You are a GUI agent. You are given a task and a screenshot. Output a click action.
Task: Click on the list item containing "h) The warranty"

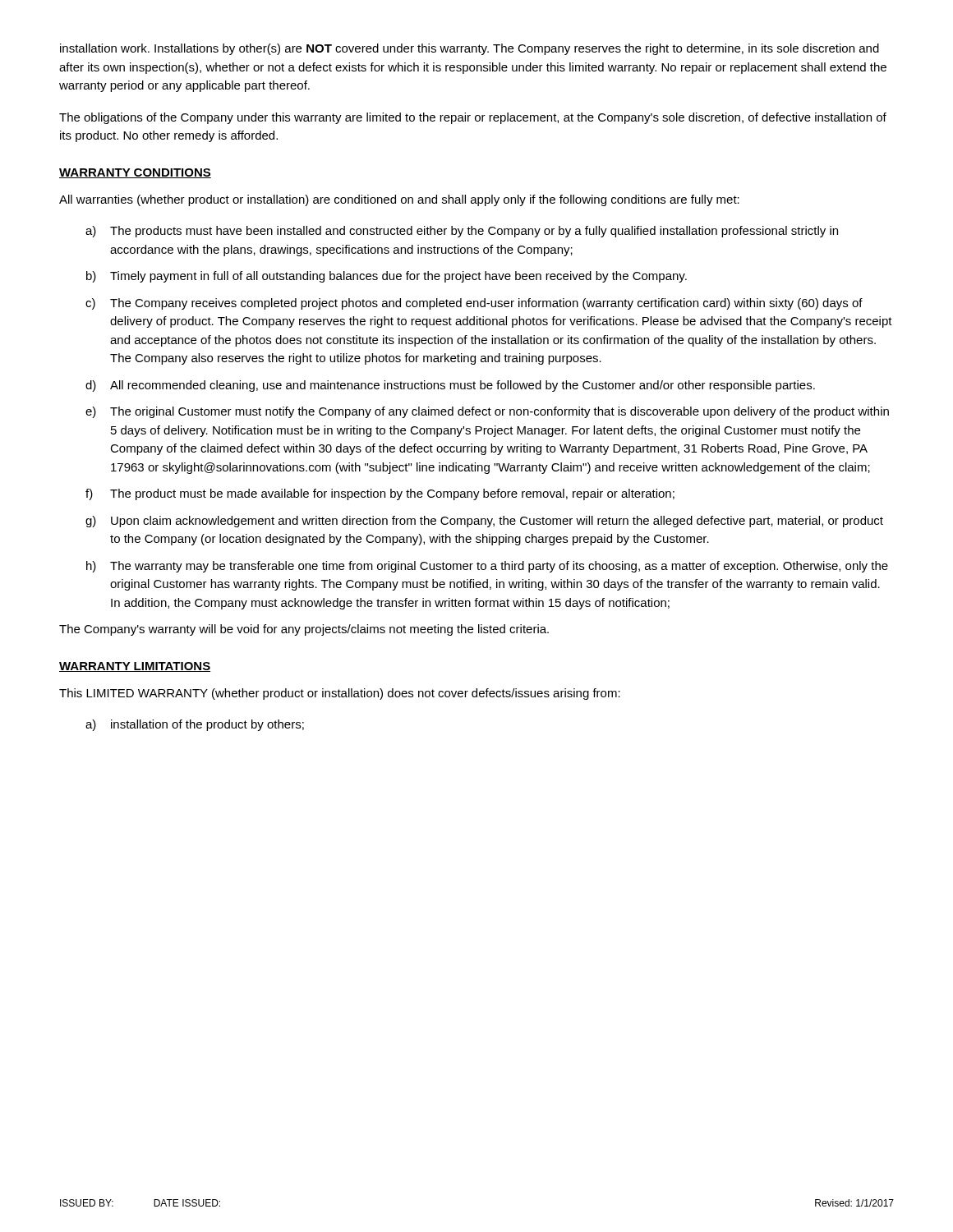(x=490, y=584)
